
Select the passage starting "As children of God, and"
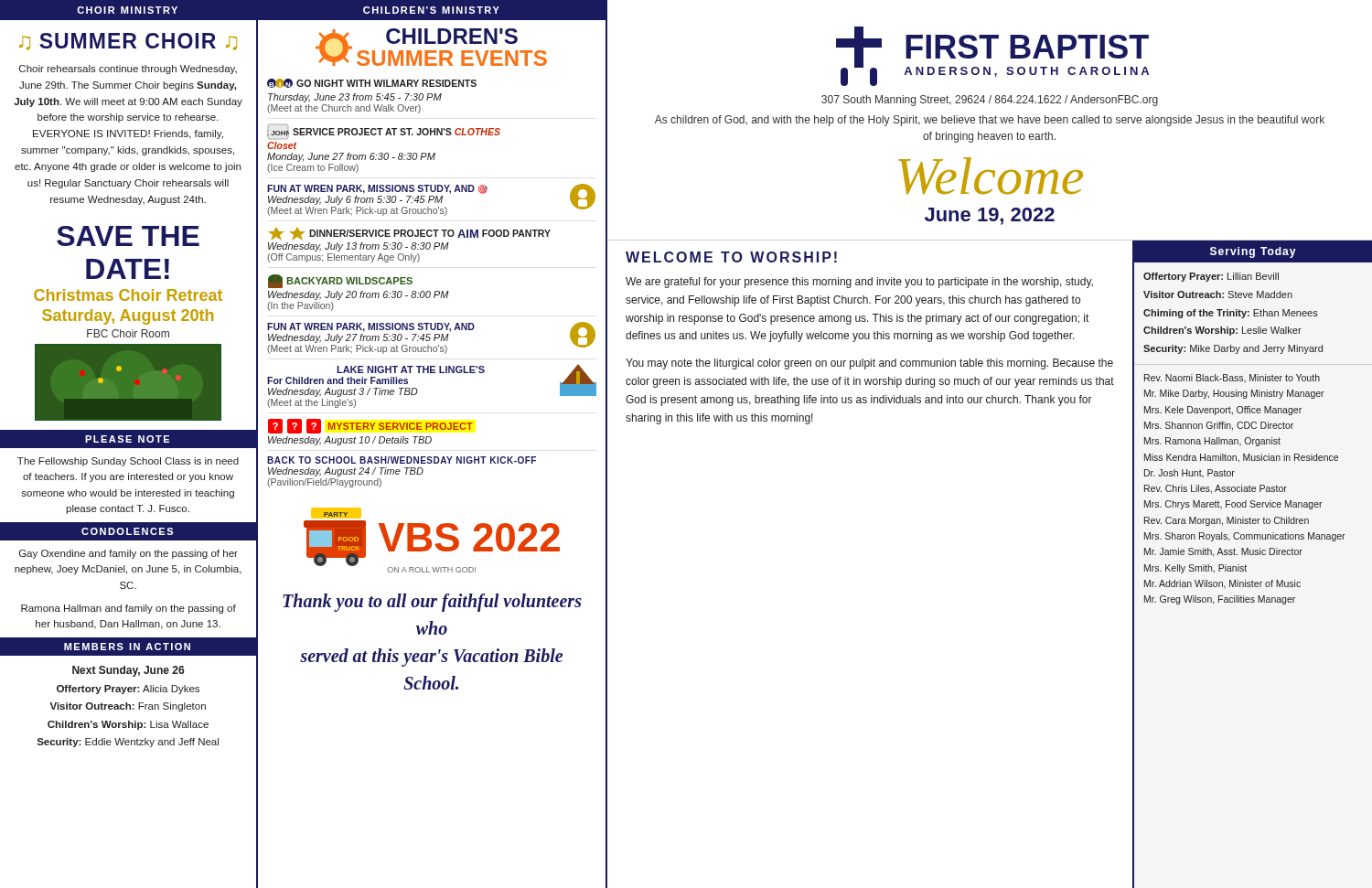(x=990, y=128)
